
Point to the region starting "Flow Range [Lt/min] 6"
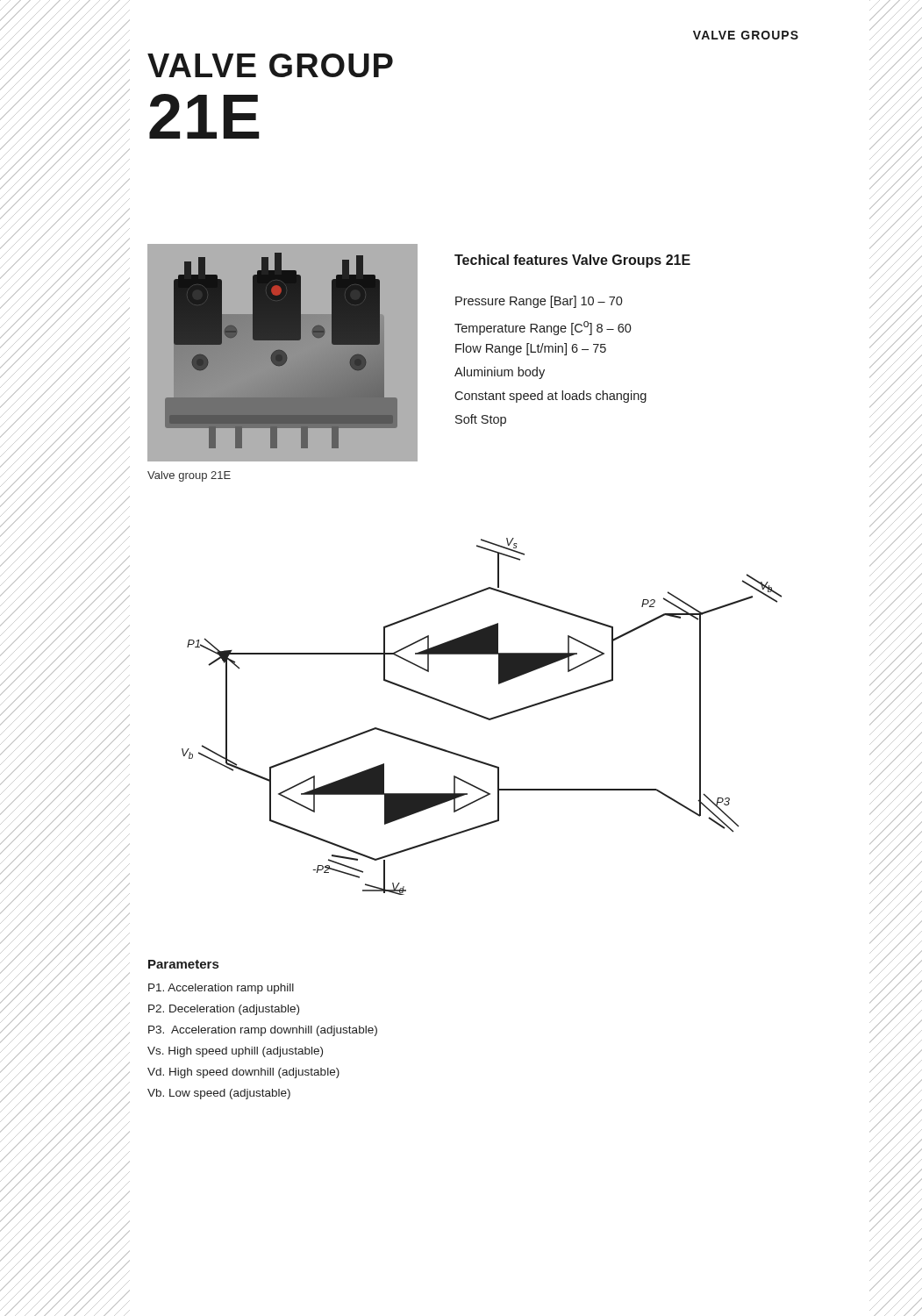coord(530,348)
